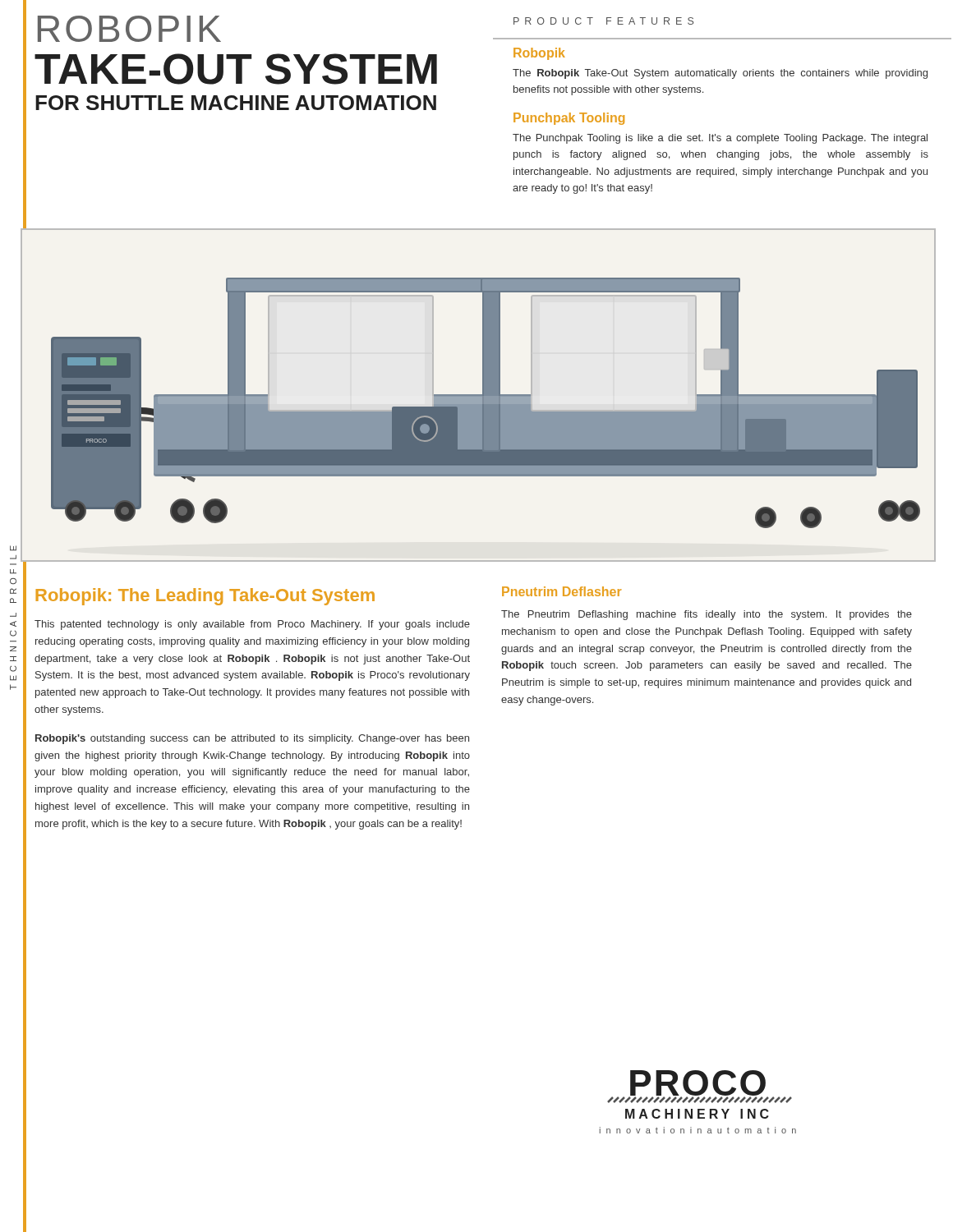Find the photo

tap(478, 395)
